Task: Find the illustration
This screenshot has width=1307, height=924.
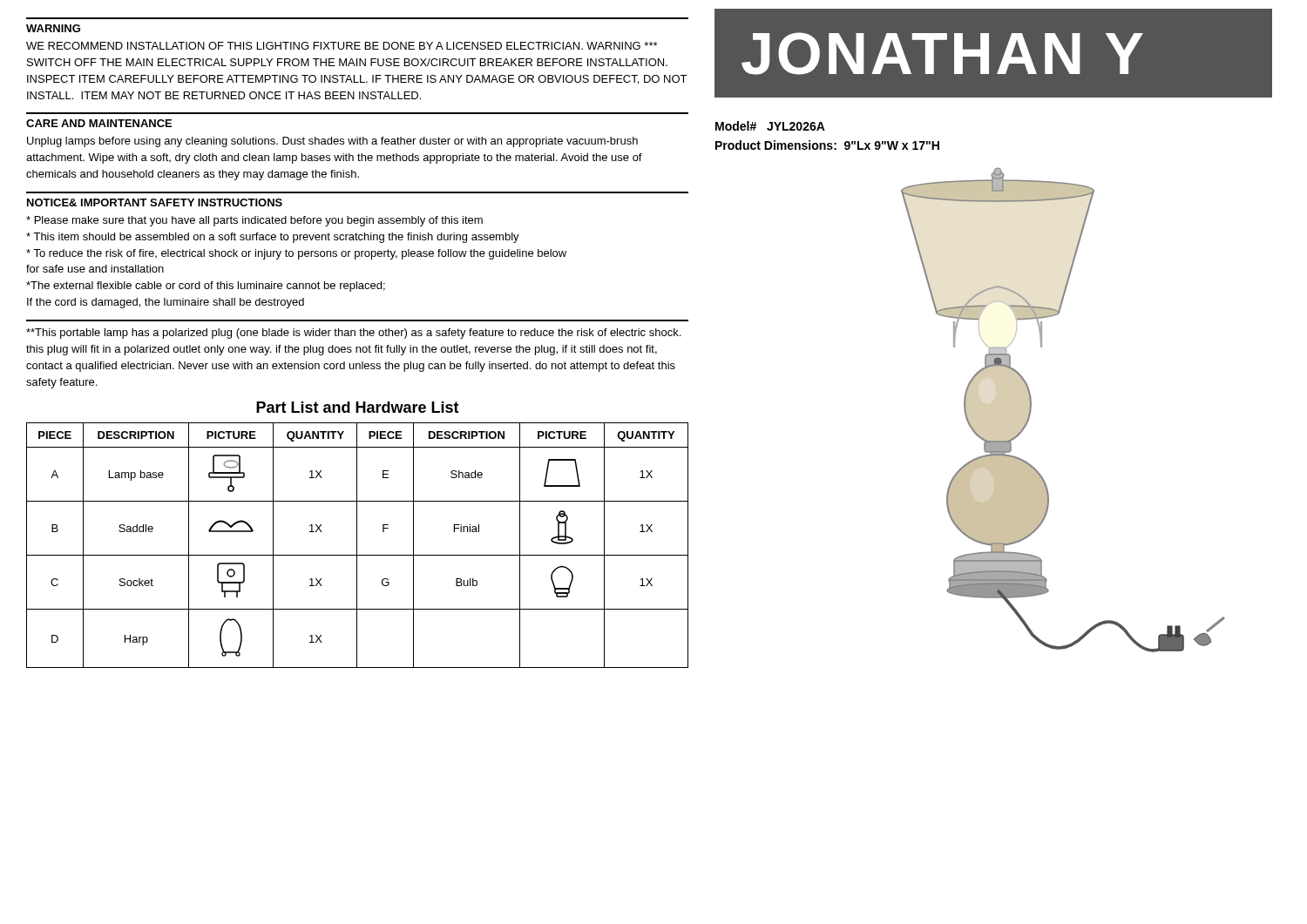Action: point(1002,423)
